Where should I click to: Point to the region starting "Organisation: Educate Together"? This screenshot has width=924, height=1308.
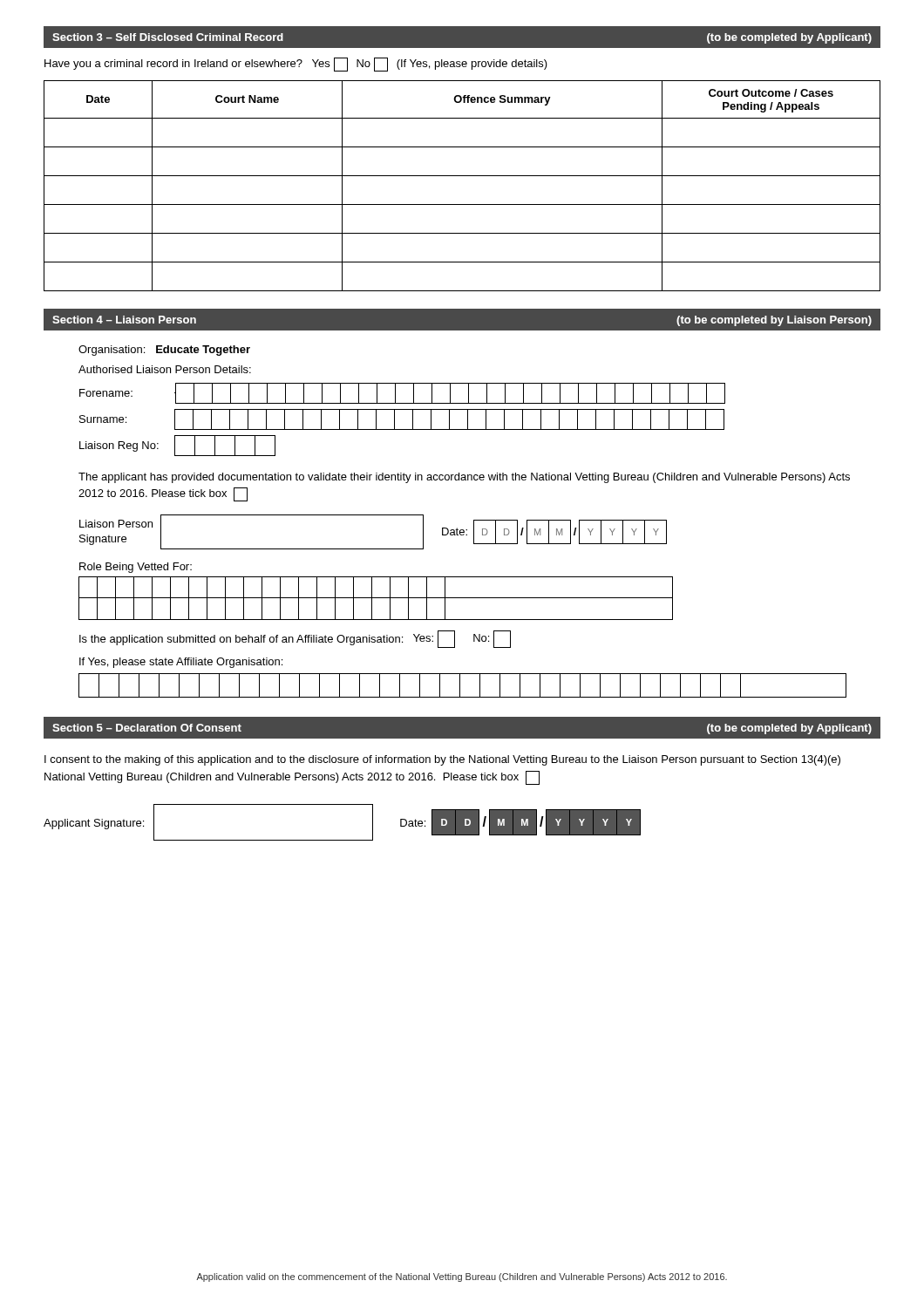coord(164,349)
